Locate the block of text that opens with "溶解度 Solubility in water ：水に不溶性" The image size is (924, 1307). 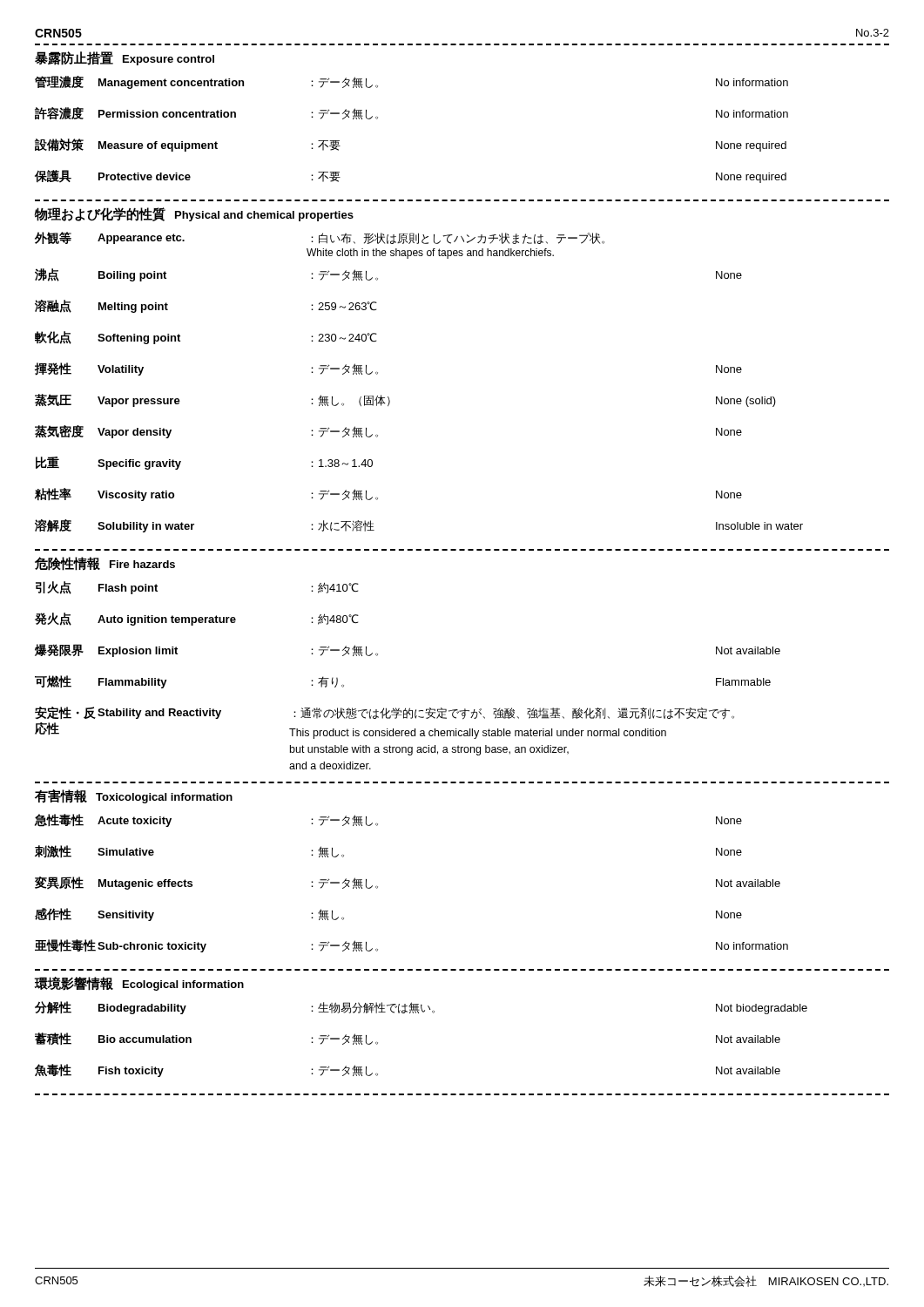[x=53, y=526]
